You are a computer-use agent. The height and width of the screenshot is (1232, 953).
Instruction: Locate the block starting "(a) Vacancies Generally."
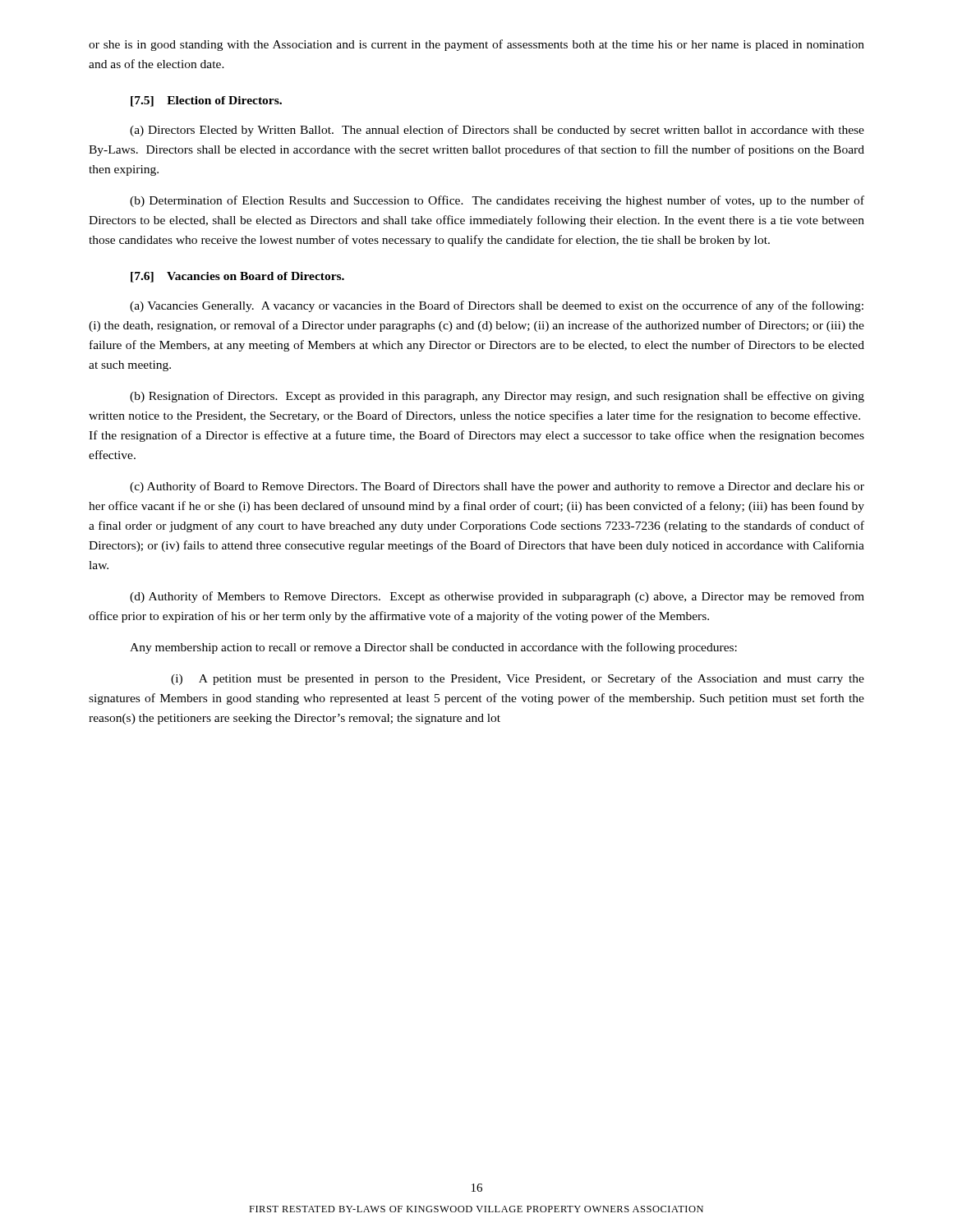476,335
